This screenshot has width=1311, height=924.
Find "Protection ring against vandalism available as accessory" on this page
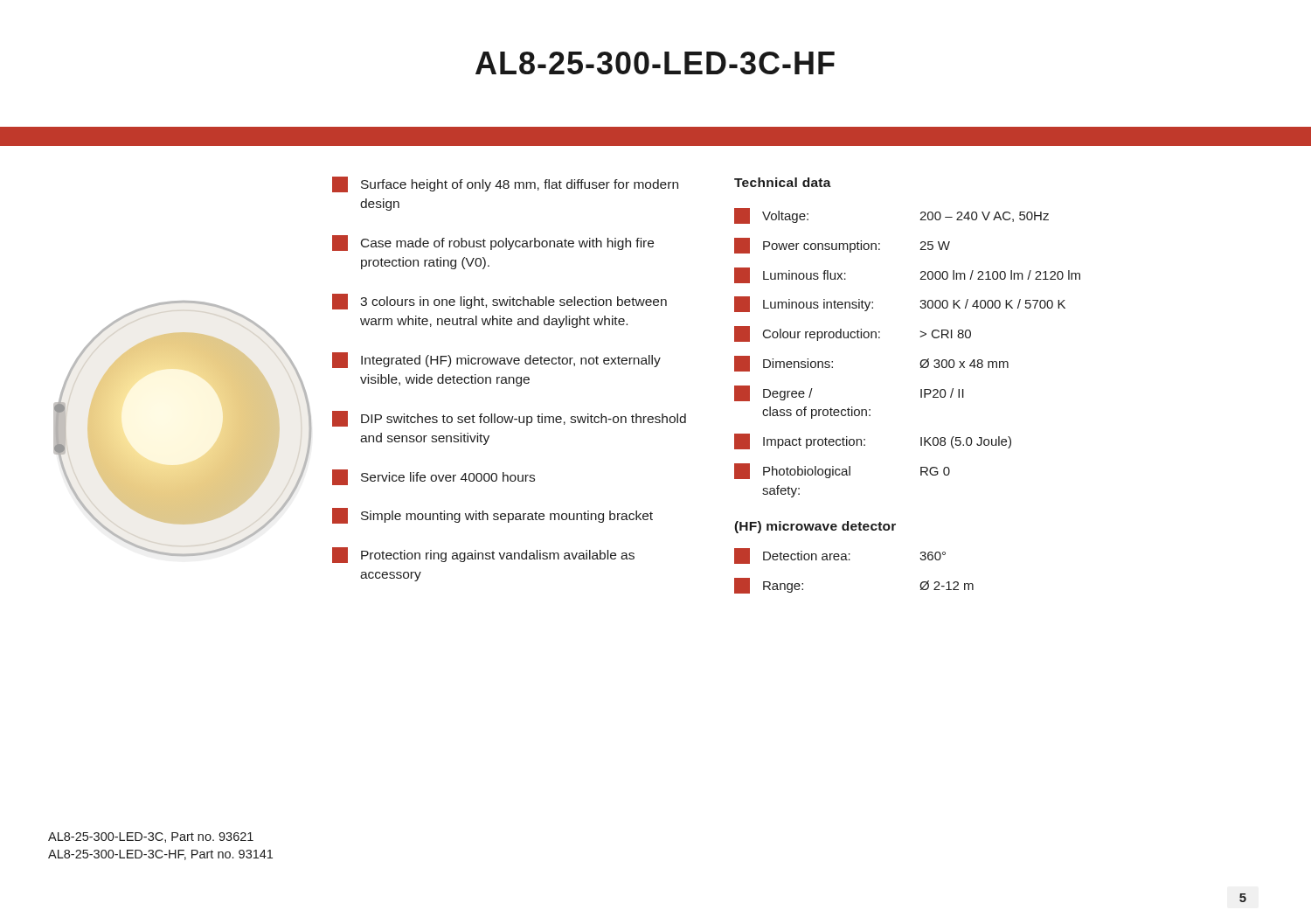pyautogui.click(x=516, y=565)
